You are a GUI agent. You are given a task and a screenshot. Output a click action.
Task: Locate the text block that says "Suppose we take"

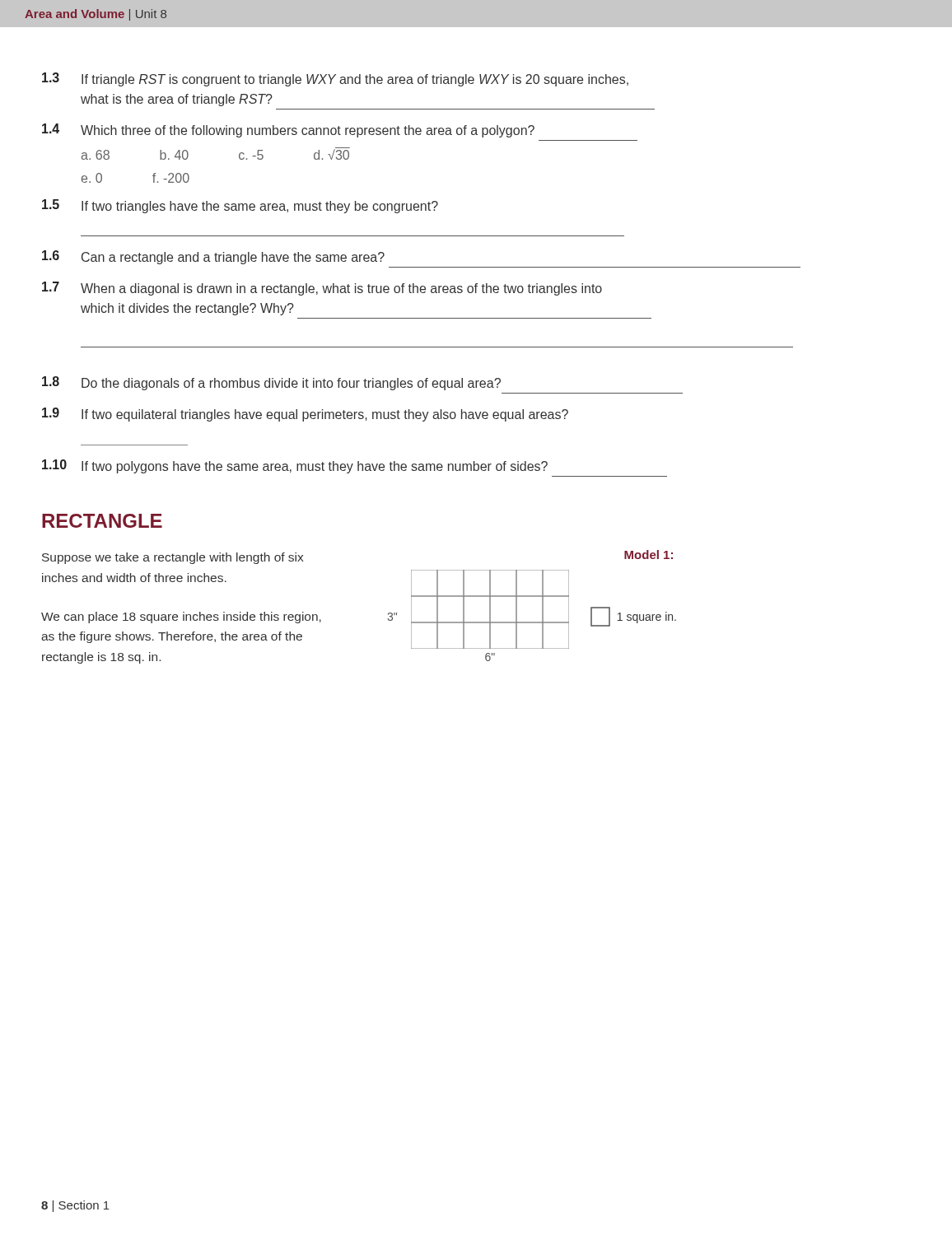coord(172,567)
